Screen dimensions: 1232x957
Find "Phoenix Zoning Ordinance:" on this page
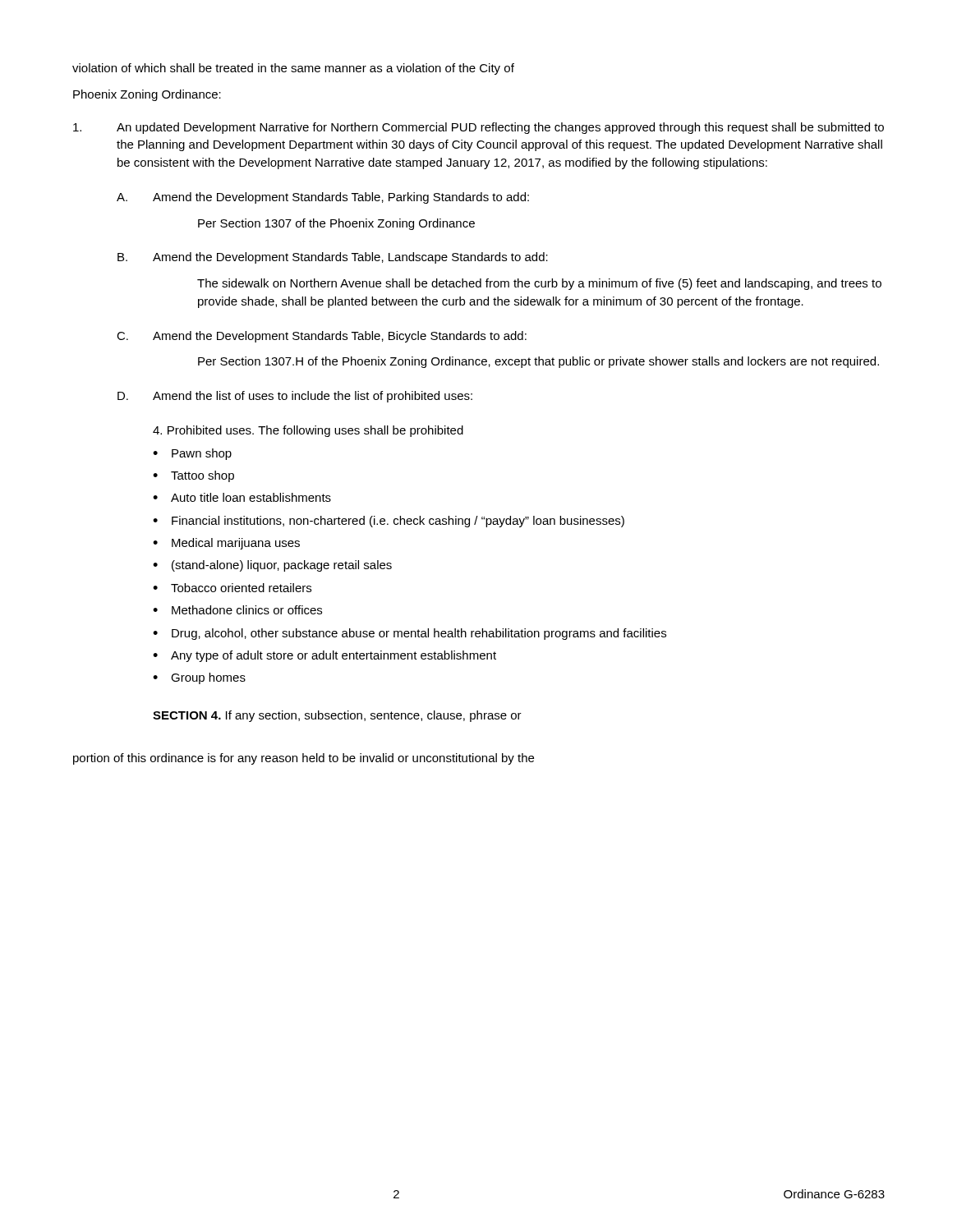click(x=147, y=94)
